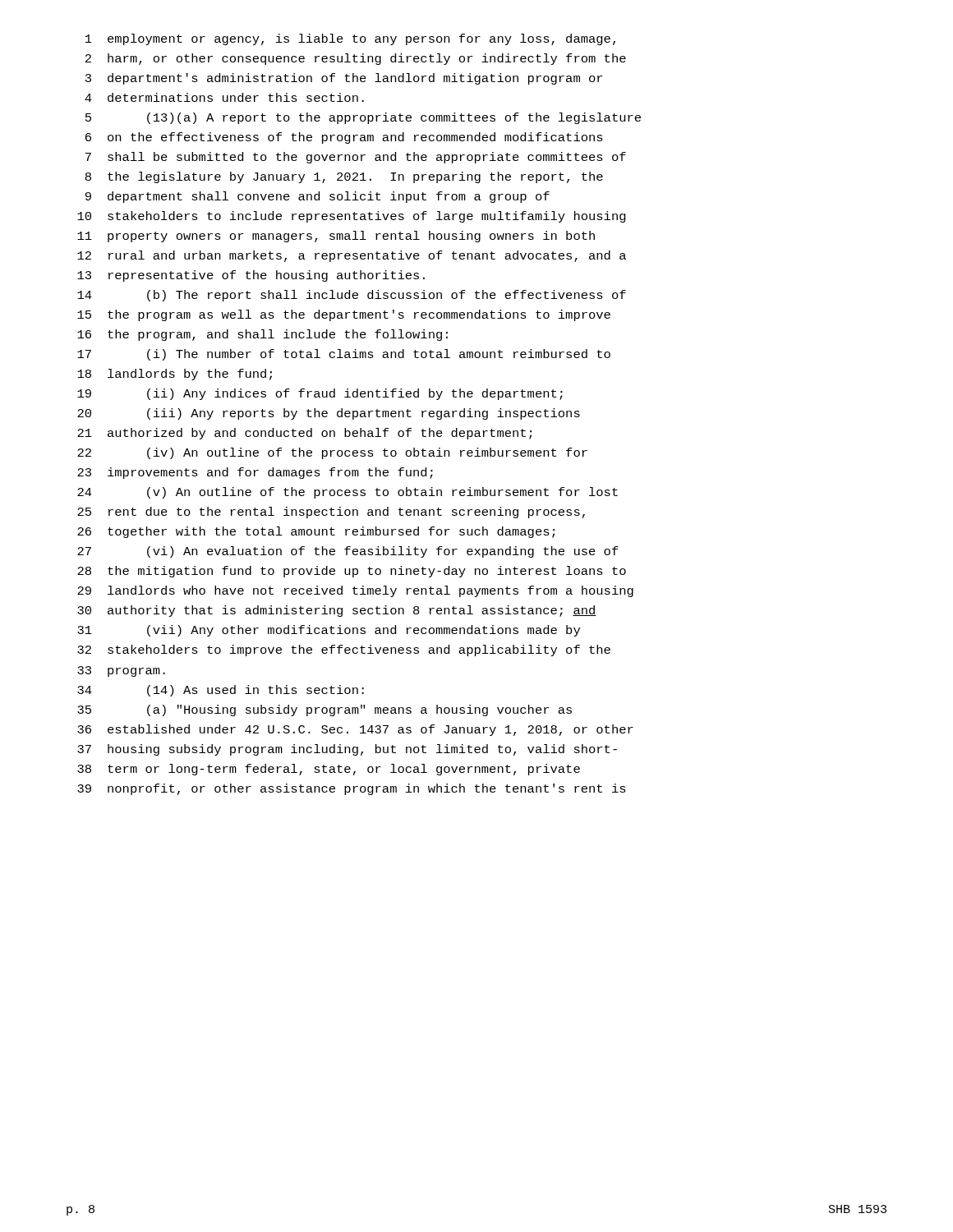Select the text block starting "5 (13)(a) A report to the"
This screenshot has height=1232, width=953.
click(476, 197)
